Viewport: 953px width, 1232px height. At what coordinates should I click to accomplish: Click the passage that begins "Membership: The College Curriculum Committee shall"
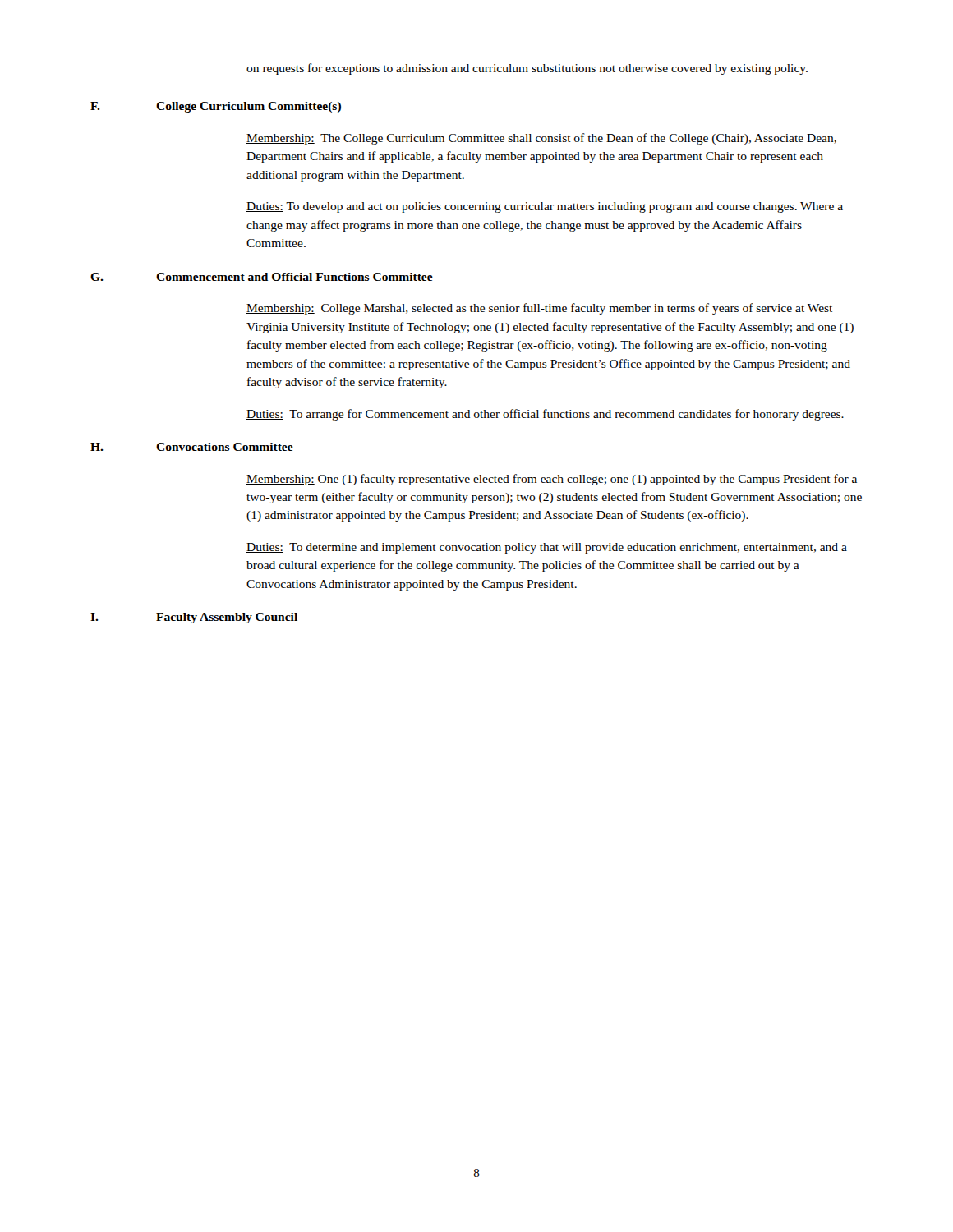[x=541, y=139]
